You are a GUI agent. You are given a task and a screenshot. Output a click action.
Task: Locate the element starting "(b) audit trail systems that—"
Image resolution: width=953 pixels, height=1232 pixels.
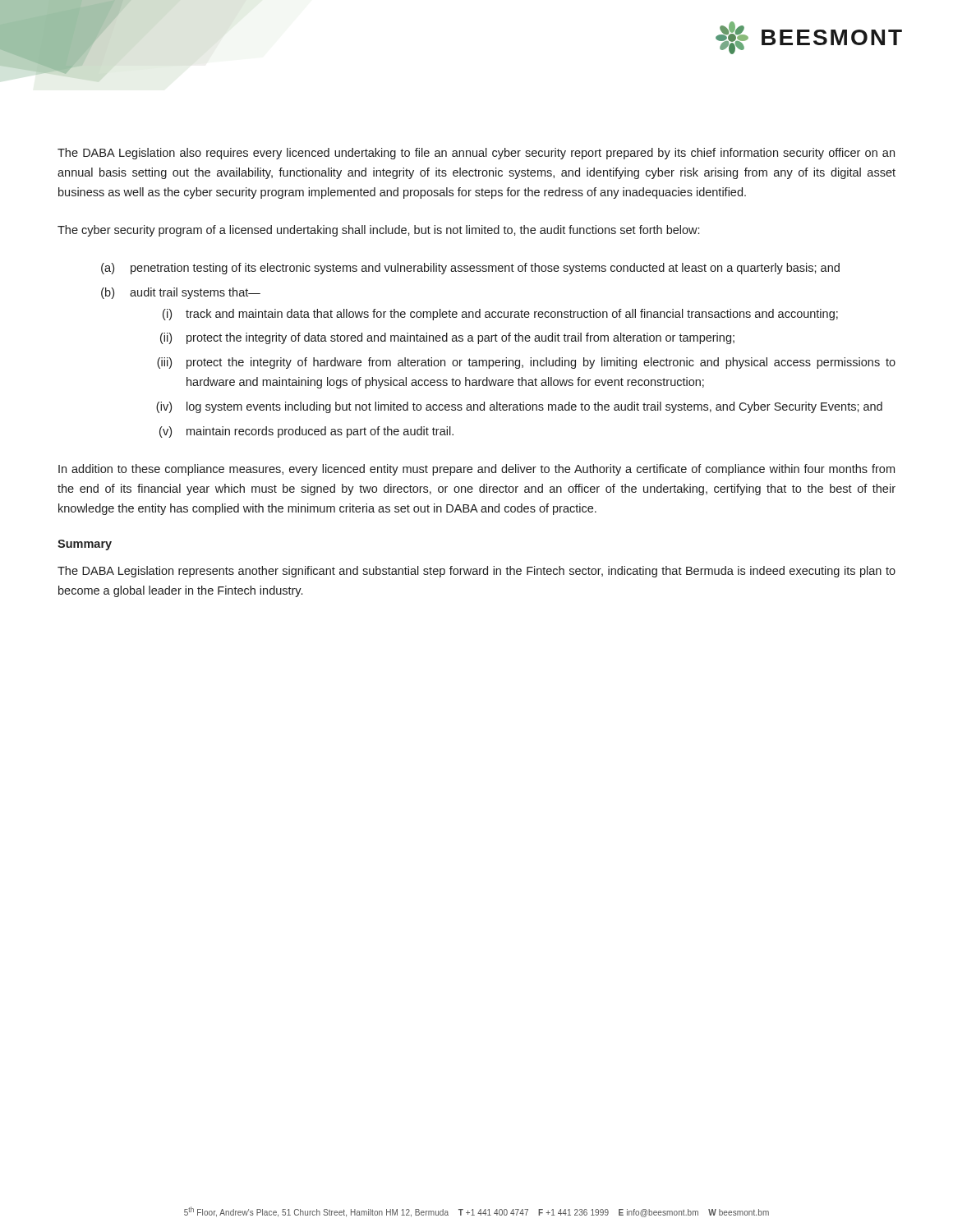tap(181, 293)
